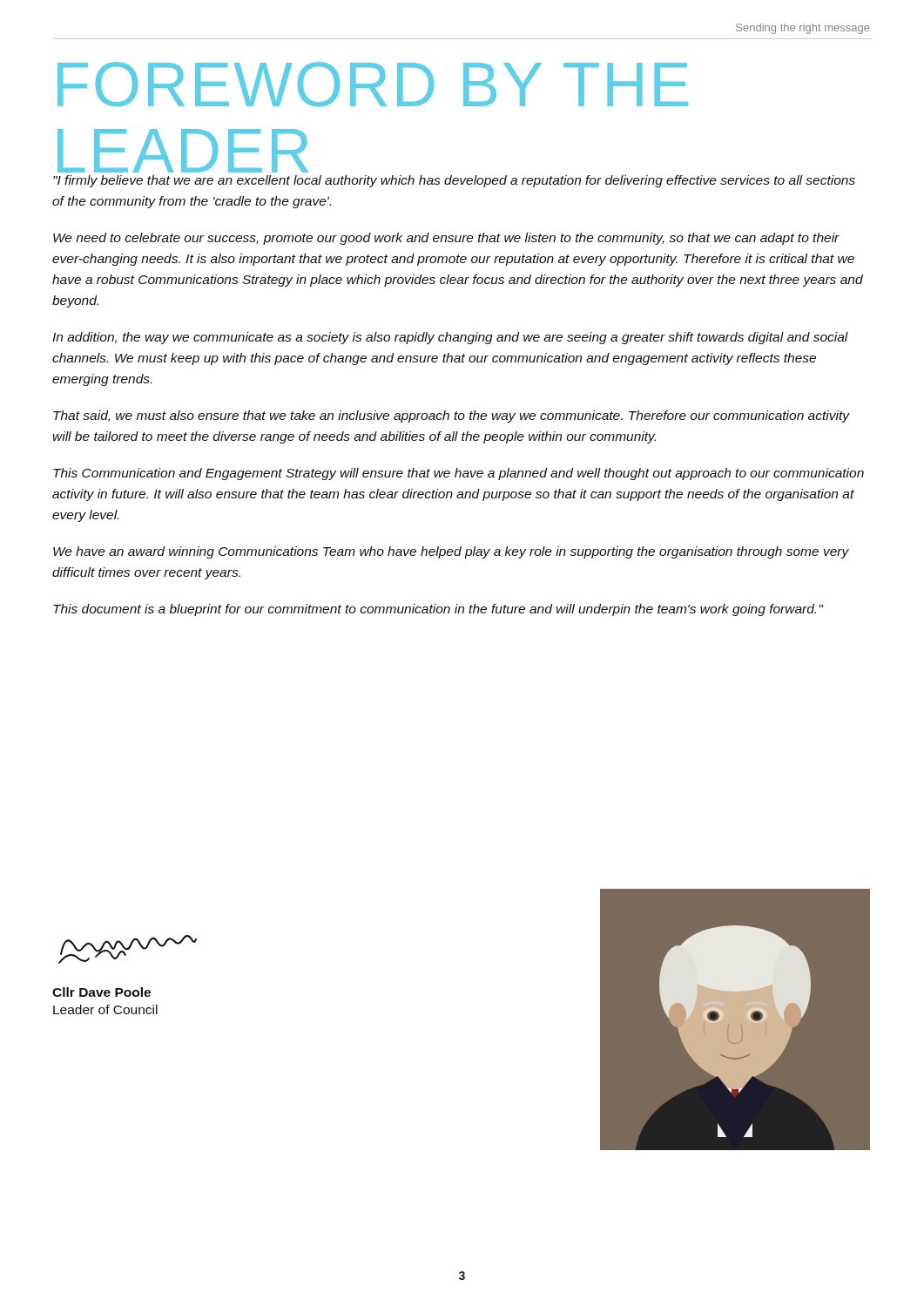
Task: Locate the text block that says "In addition, the"
Action: tap(461, 358)
